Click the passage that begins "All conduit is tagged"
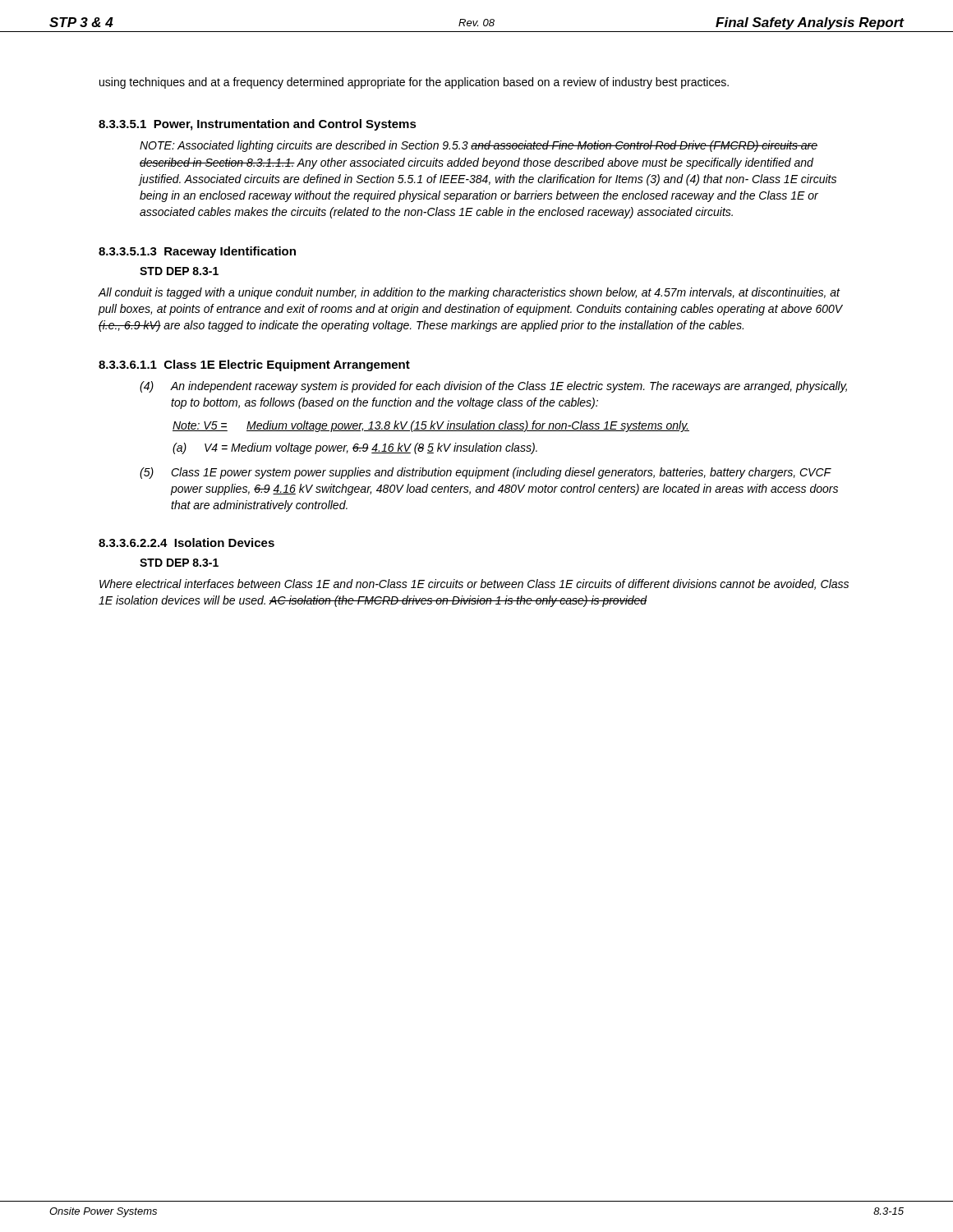 coord(470,309)
